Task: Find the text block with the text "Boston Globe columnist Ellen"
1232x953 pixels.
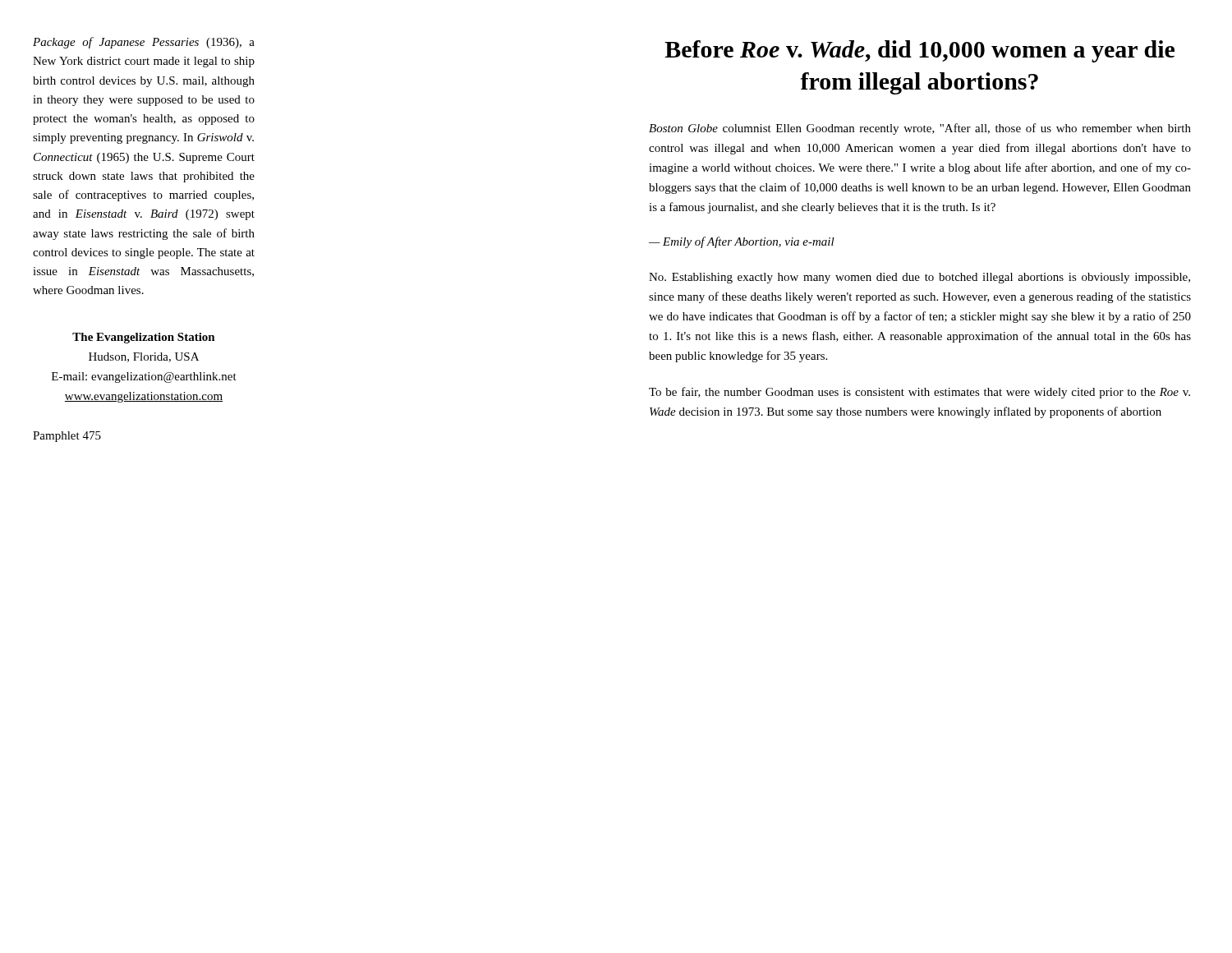Action: (x=920, y=168)
